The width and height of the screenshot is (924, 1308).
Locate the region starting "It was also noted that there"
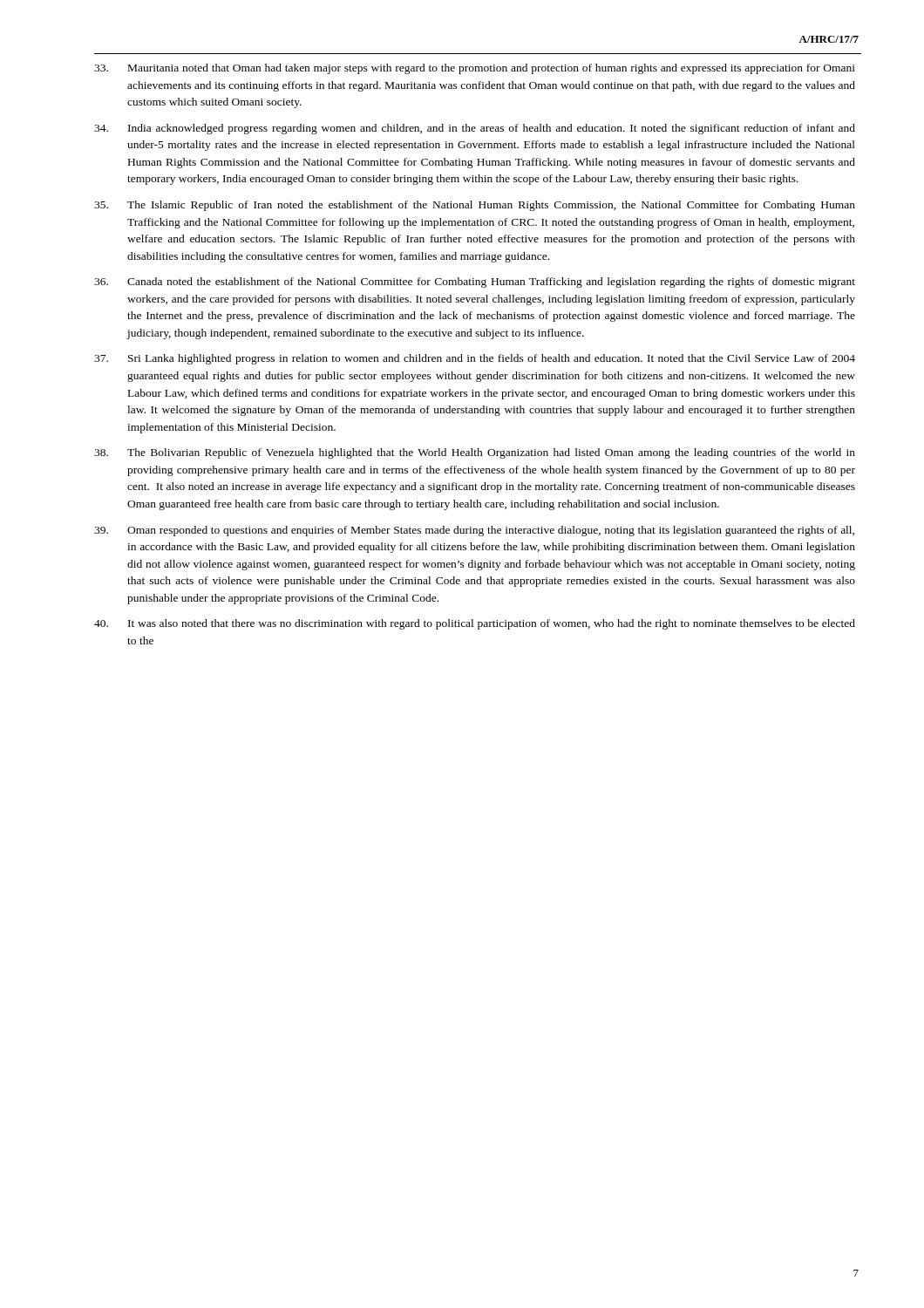click(475, 632)
